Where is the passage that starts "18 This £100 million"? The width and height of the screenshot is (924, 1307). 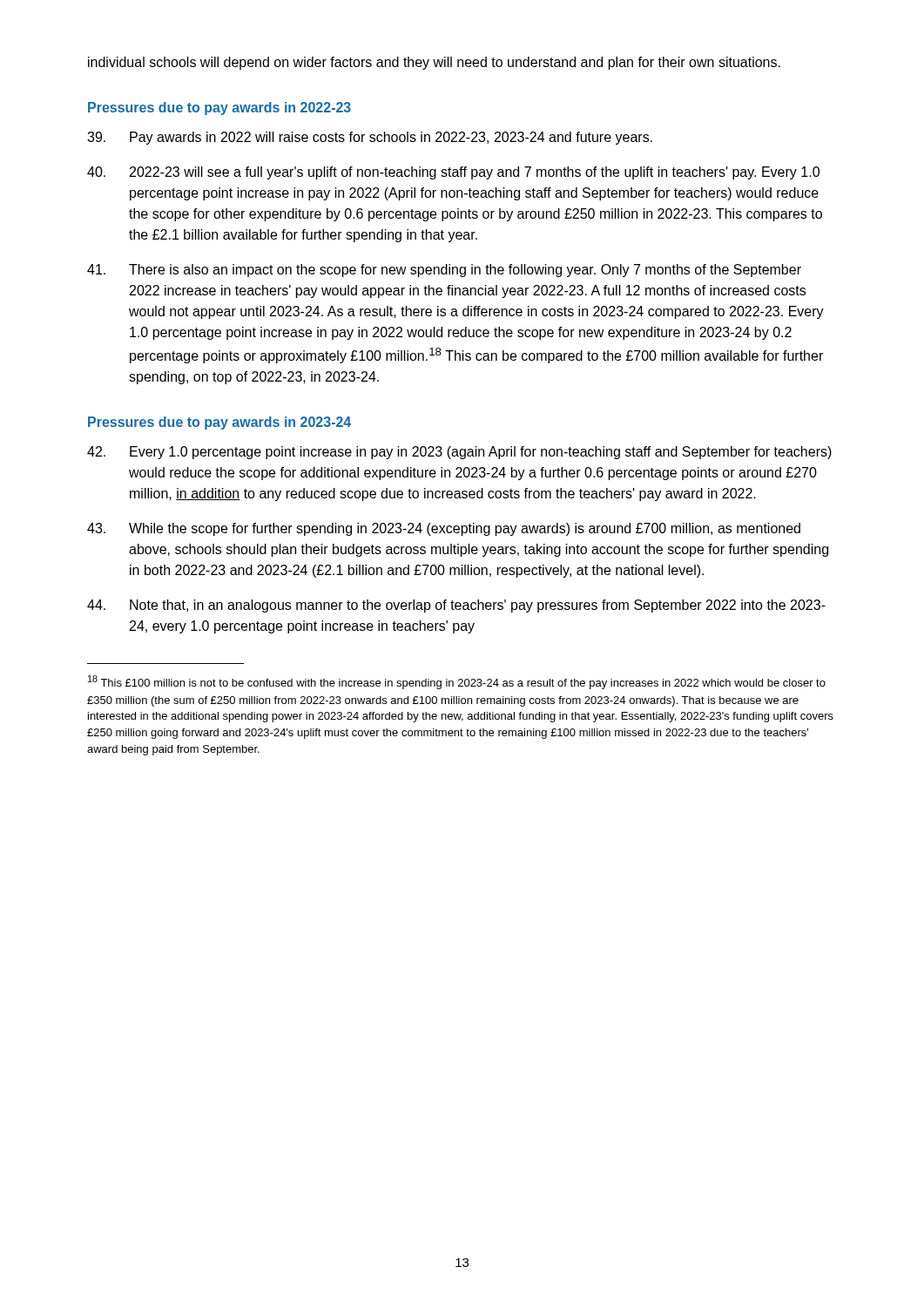(460, 715)
